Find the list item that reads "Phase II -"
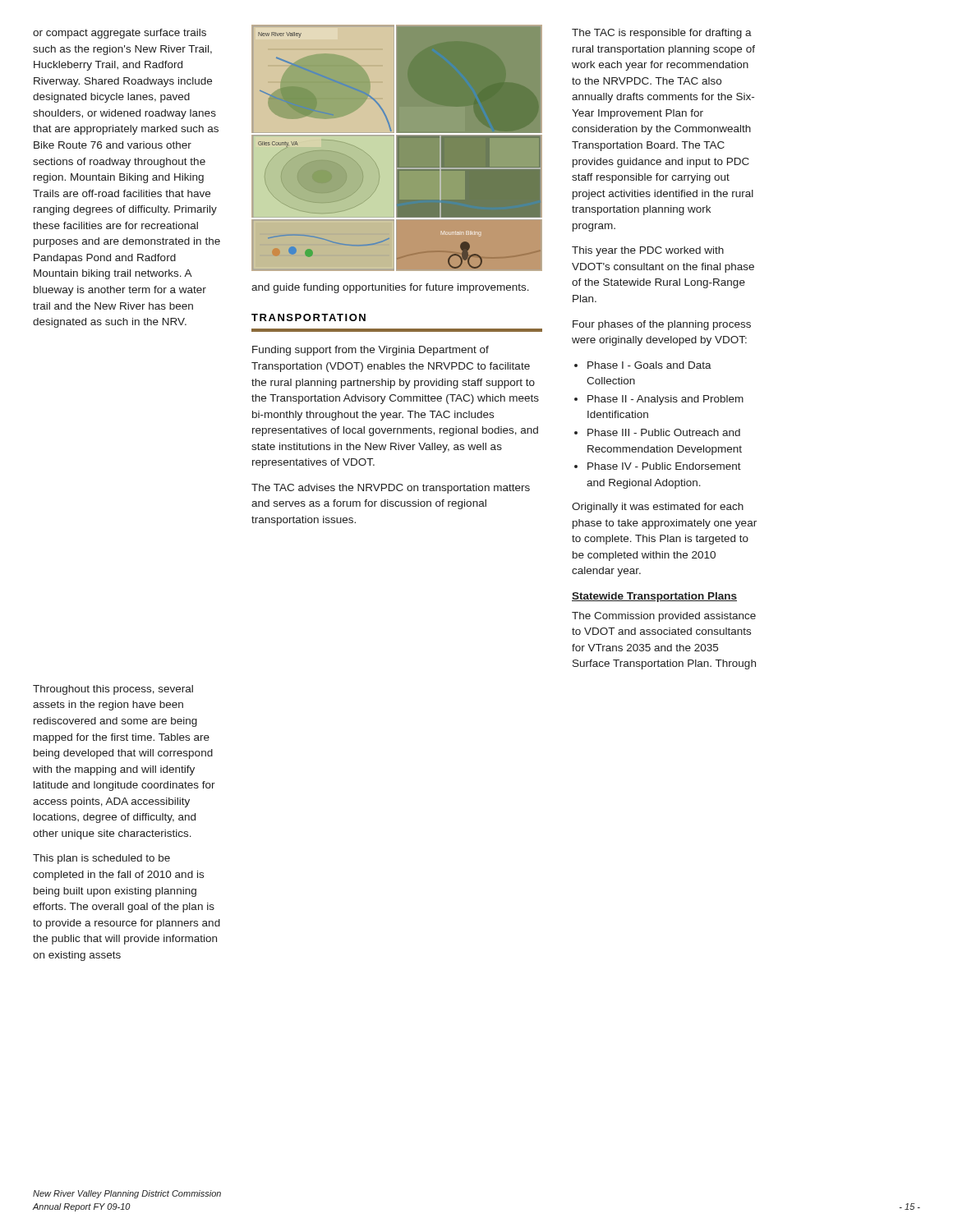This screenshot has width=953, height=1232. (665, 407)
